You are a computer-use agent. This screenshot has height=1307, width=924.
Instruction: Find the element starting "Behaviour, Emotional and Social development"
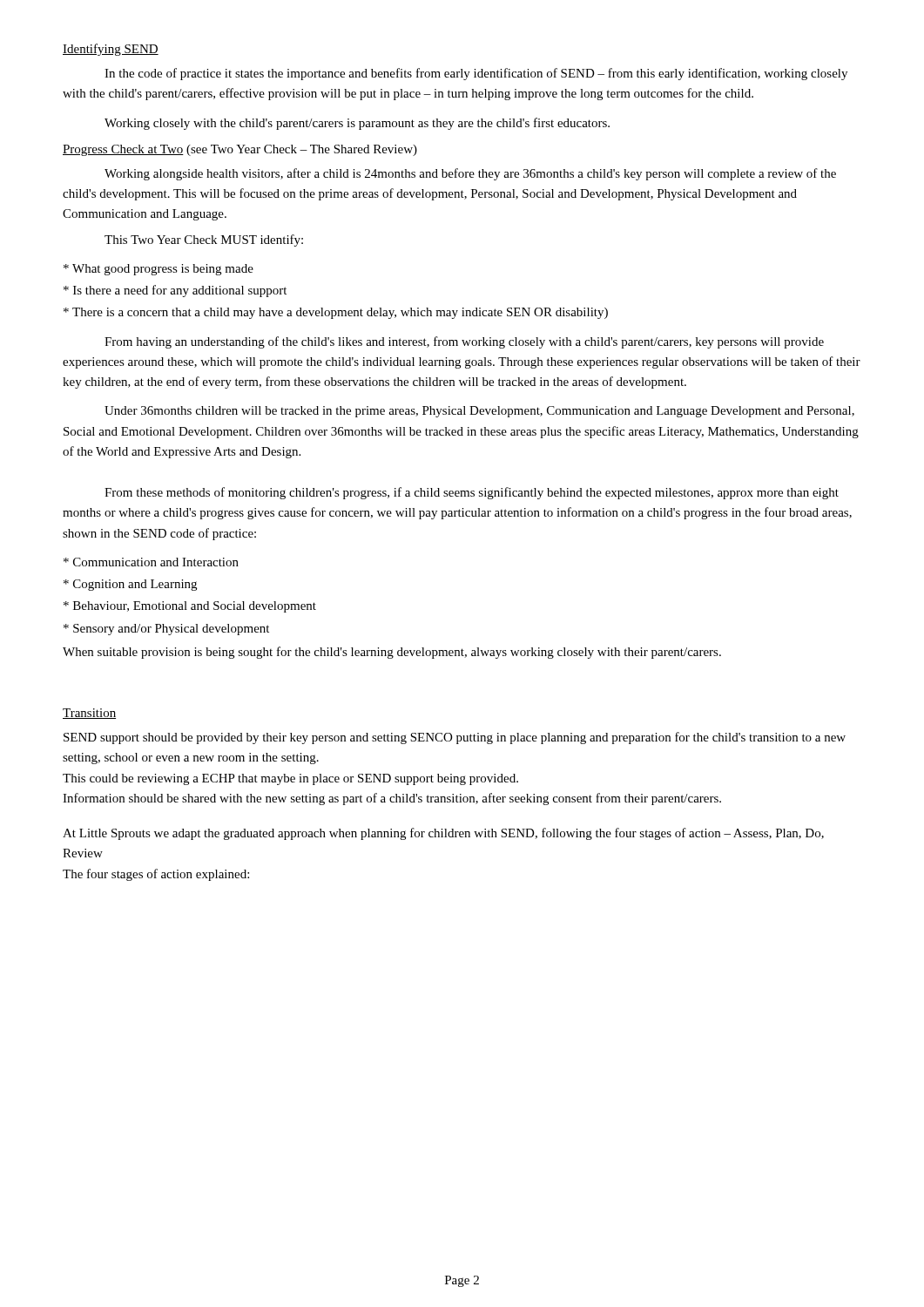(x=189, y=606)
